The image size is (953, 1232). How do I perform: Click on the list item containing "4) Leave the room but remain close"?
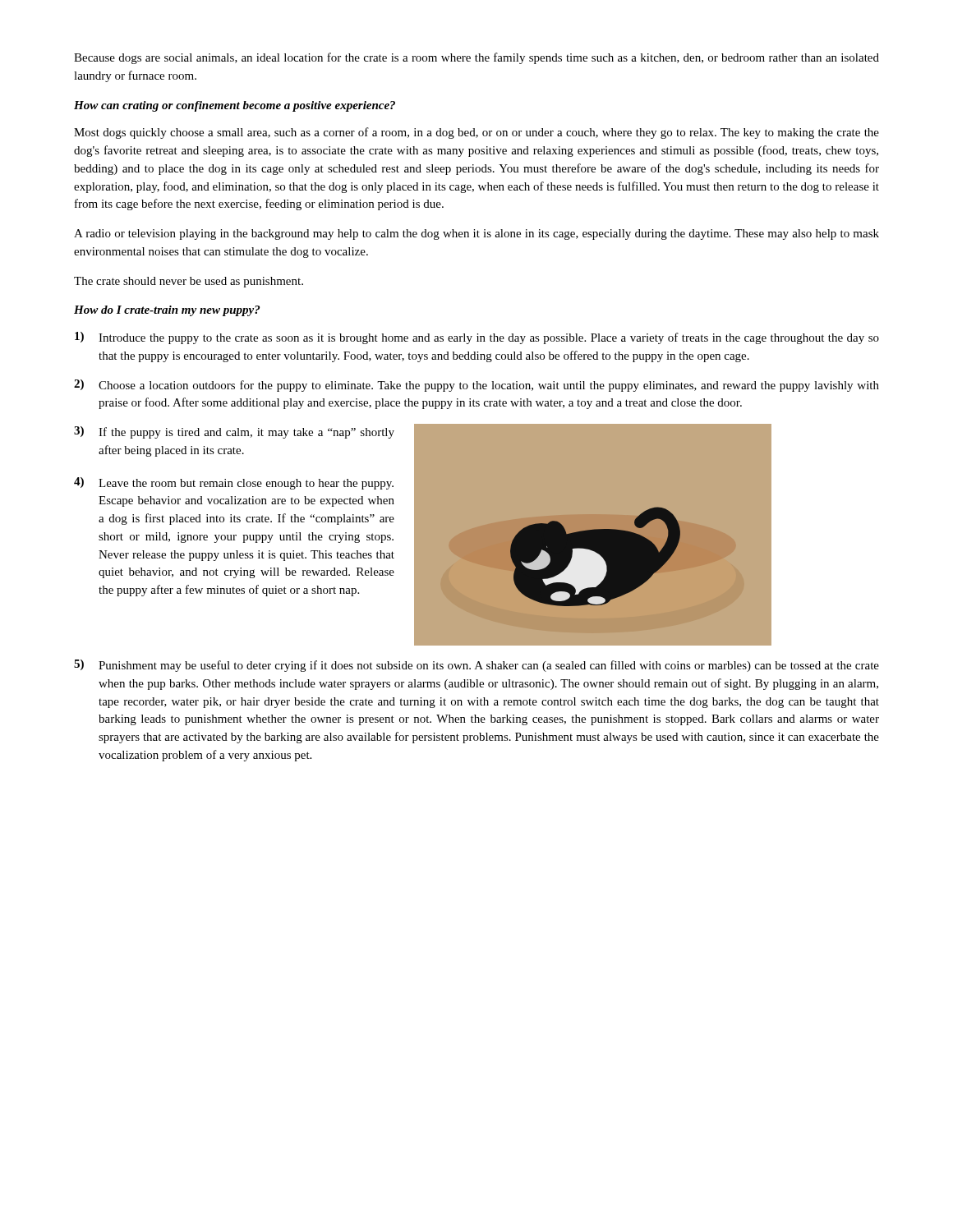(234, 537)
